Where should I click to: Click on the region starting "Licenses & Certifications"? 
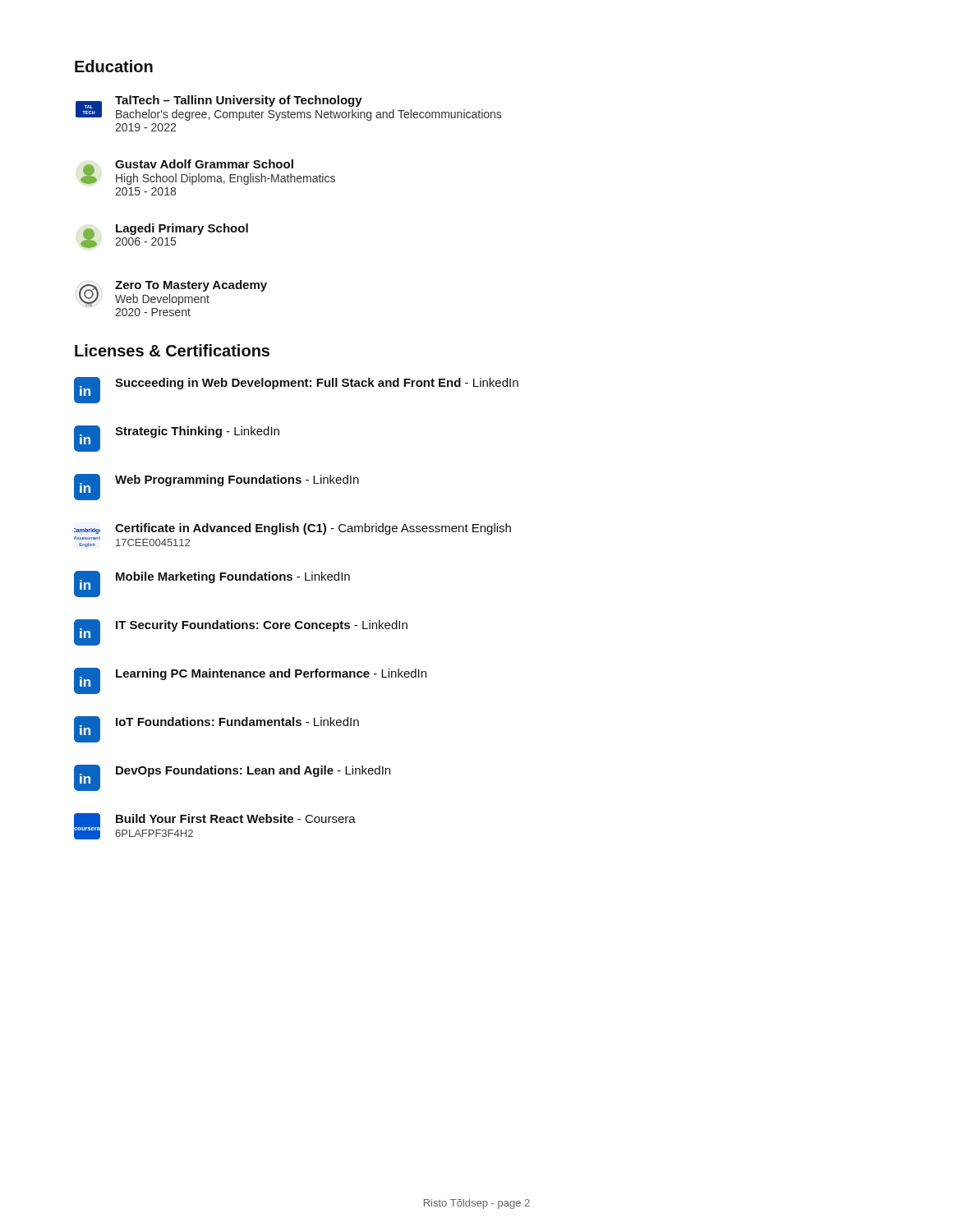point(172,351)
